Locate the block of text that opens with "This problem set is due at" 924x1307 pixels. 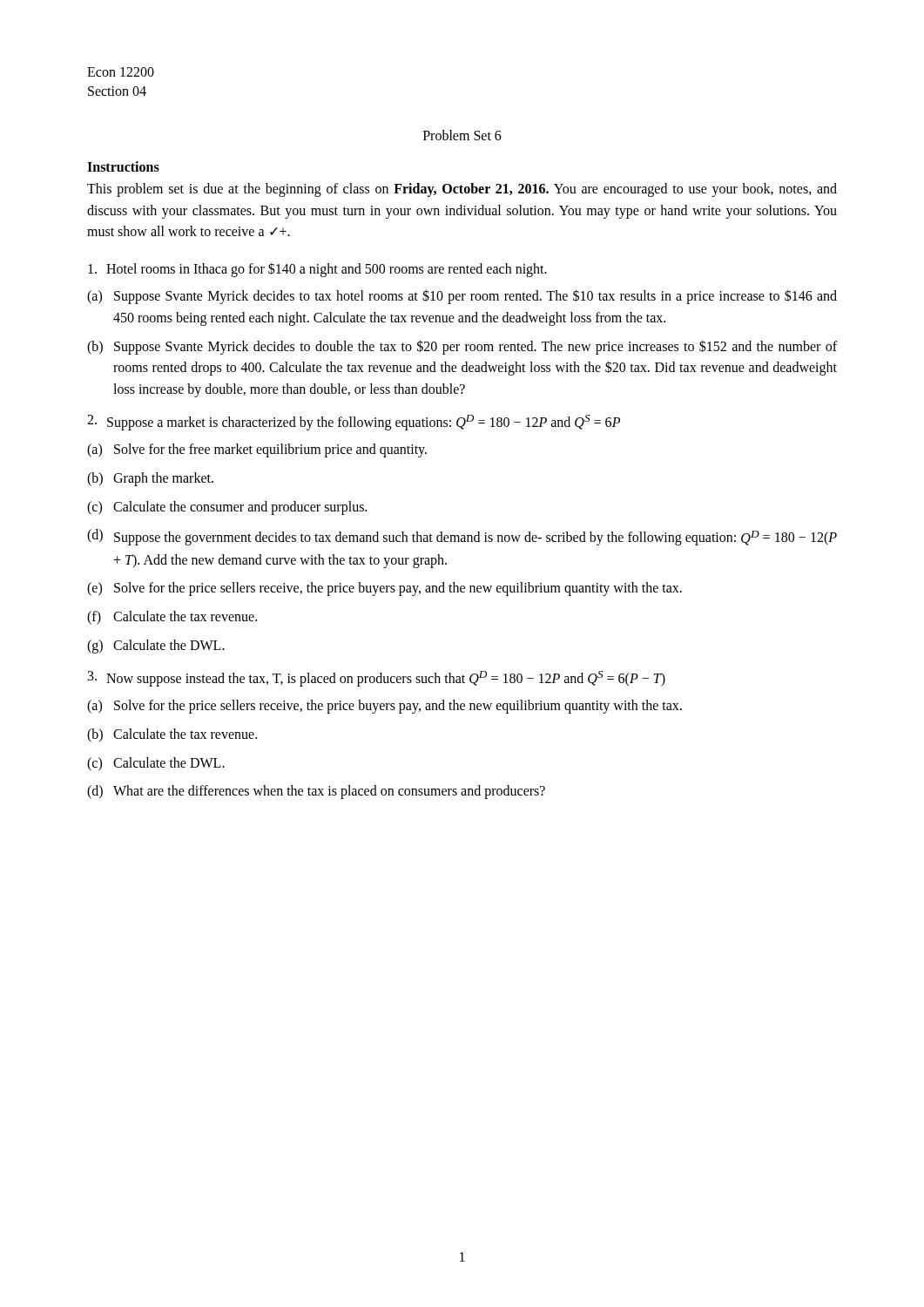pos(462,210)
